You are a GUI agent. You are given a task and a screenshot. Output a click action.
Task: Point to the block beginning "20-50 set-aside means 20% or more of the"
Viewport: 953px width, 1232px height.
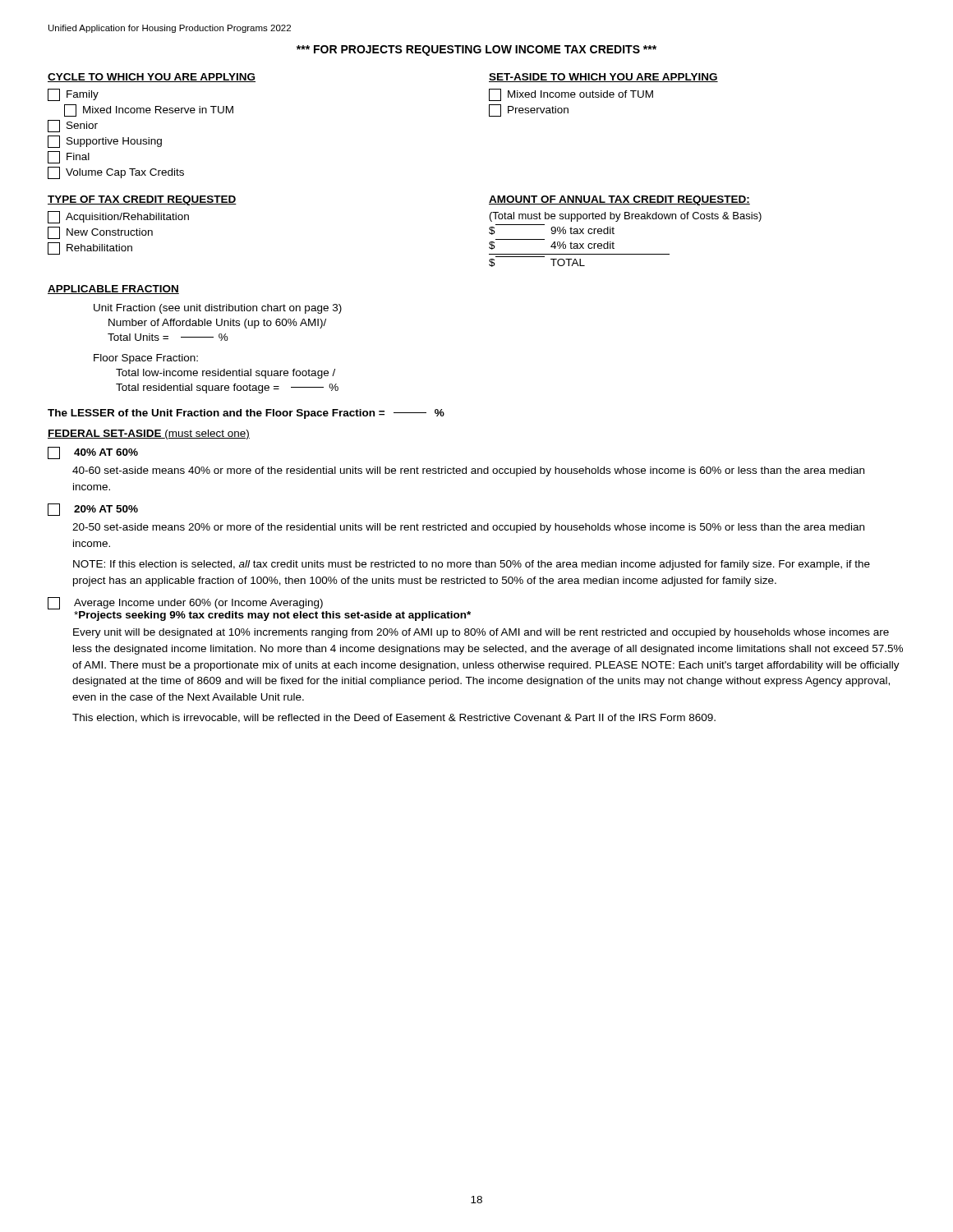coord(469,535)
